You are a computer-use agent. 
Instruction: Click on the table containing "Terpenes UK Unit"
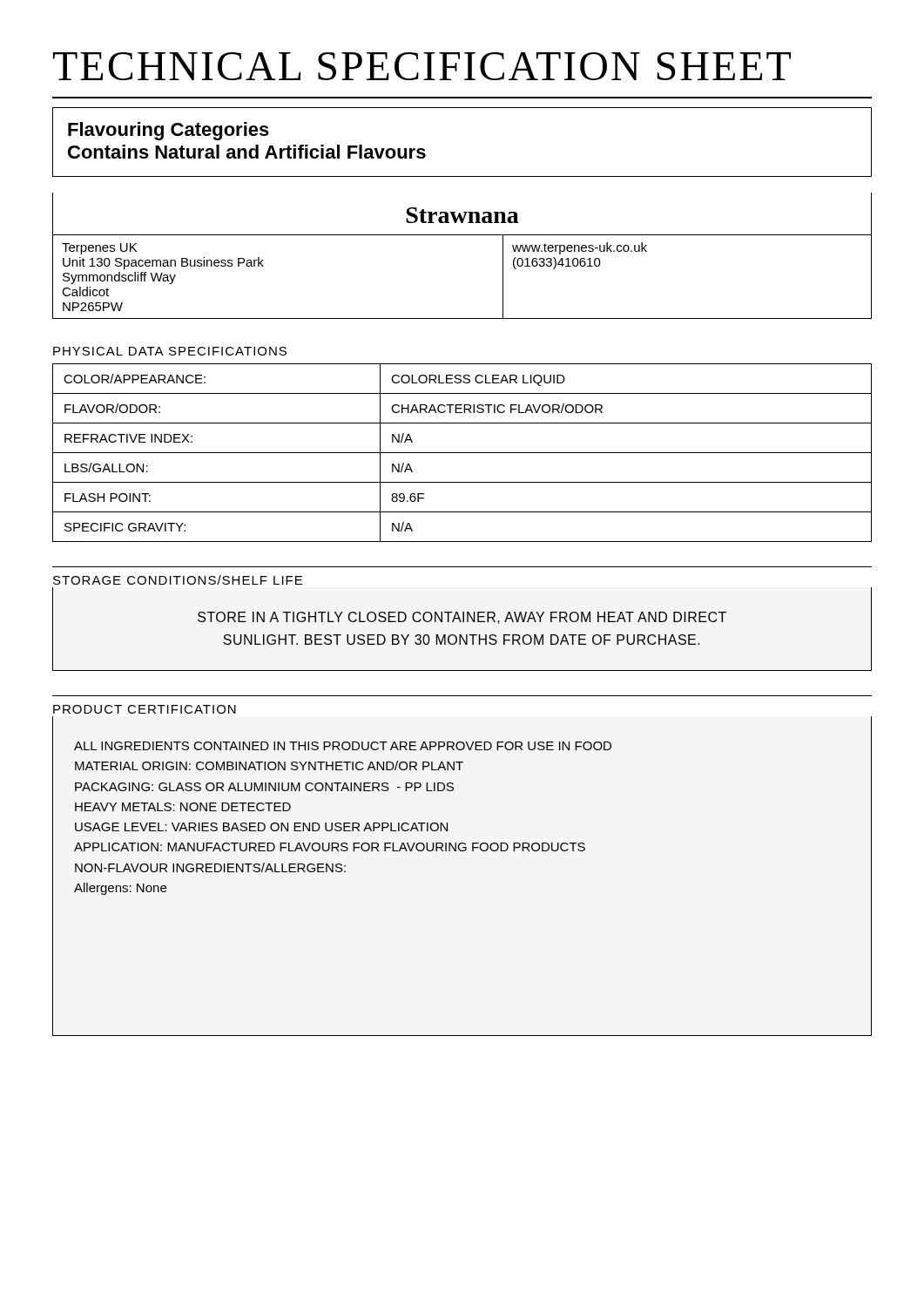tap(462, 277)
